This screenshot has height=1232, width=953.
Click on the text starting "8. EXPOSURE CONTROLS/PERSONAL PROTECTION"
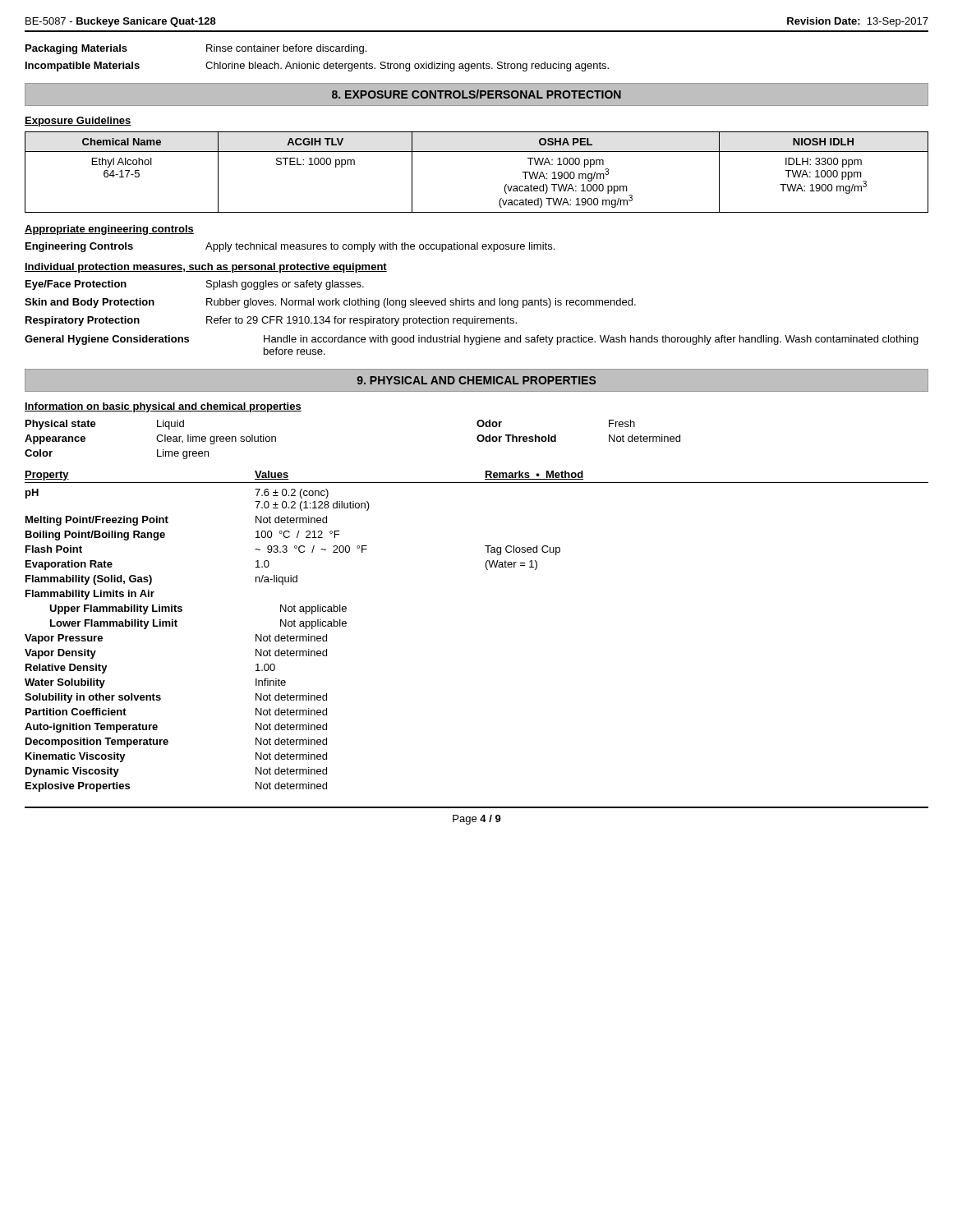476,94
